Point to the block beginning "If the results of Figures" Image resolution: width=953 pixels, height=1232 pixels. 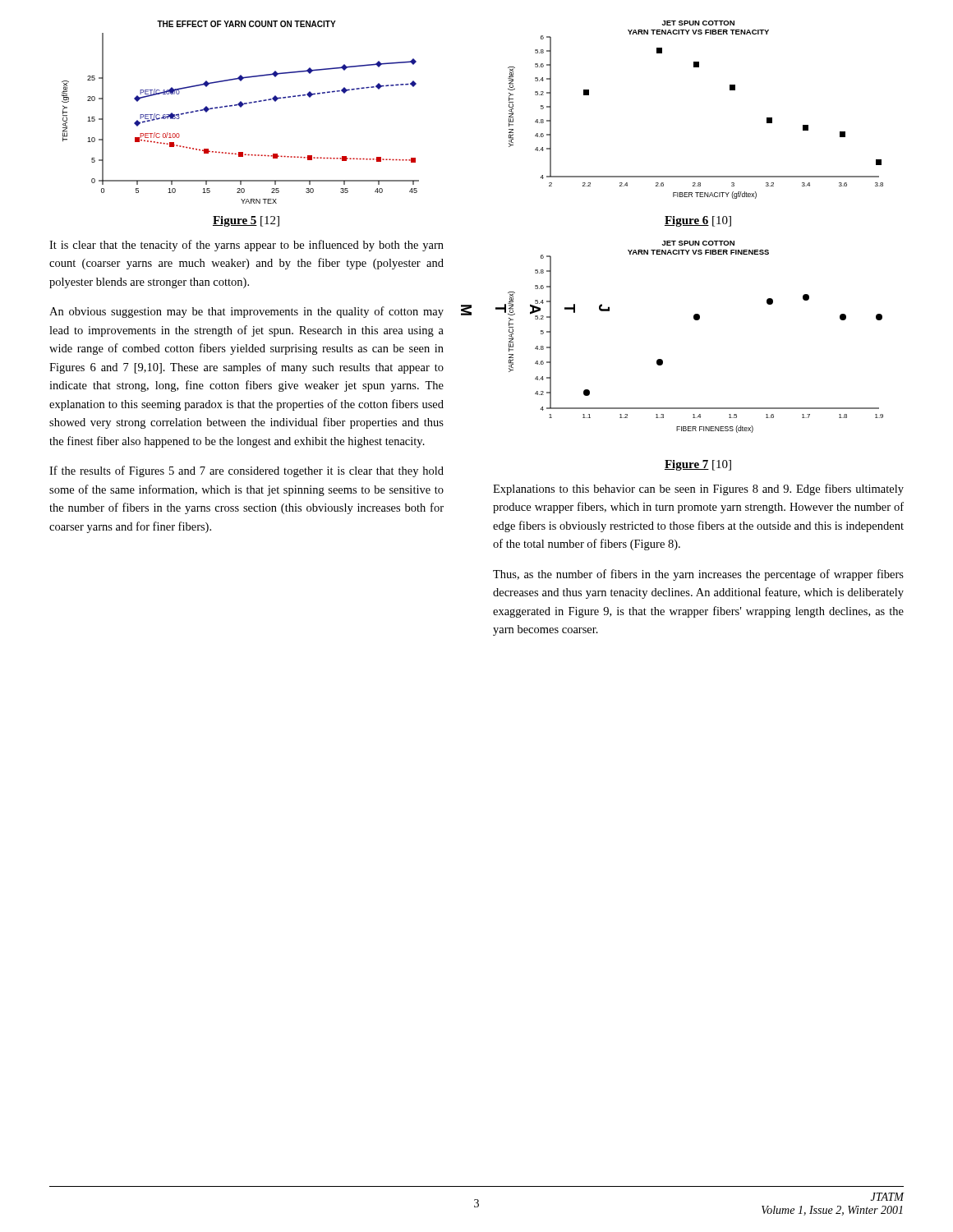[x=246, y=498]
